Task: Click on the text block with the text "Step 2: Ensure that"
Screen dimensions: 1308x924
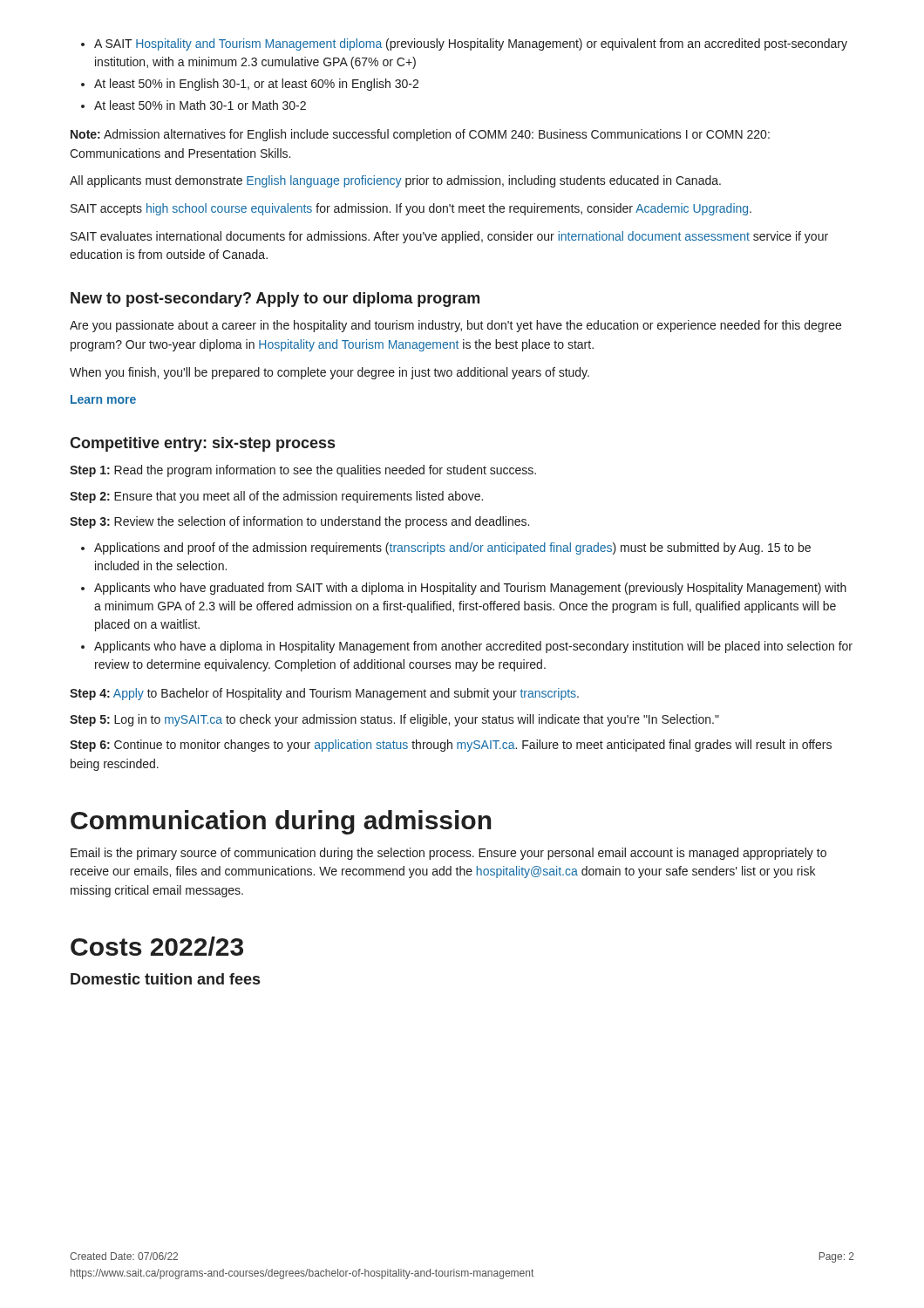Action: 277,496
